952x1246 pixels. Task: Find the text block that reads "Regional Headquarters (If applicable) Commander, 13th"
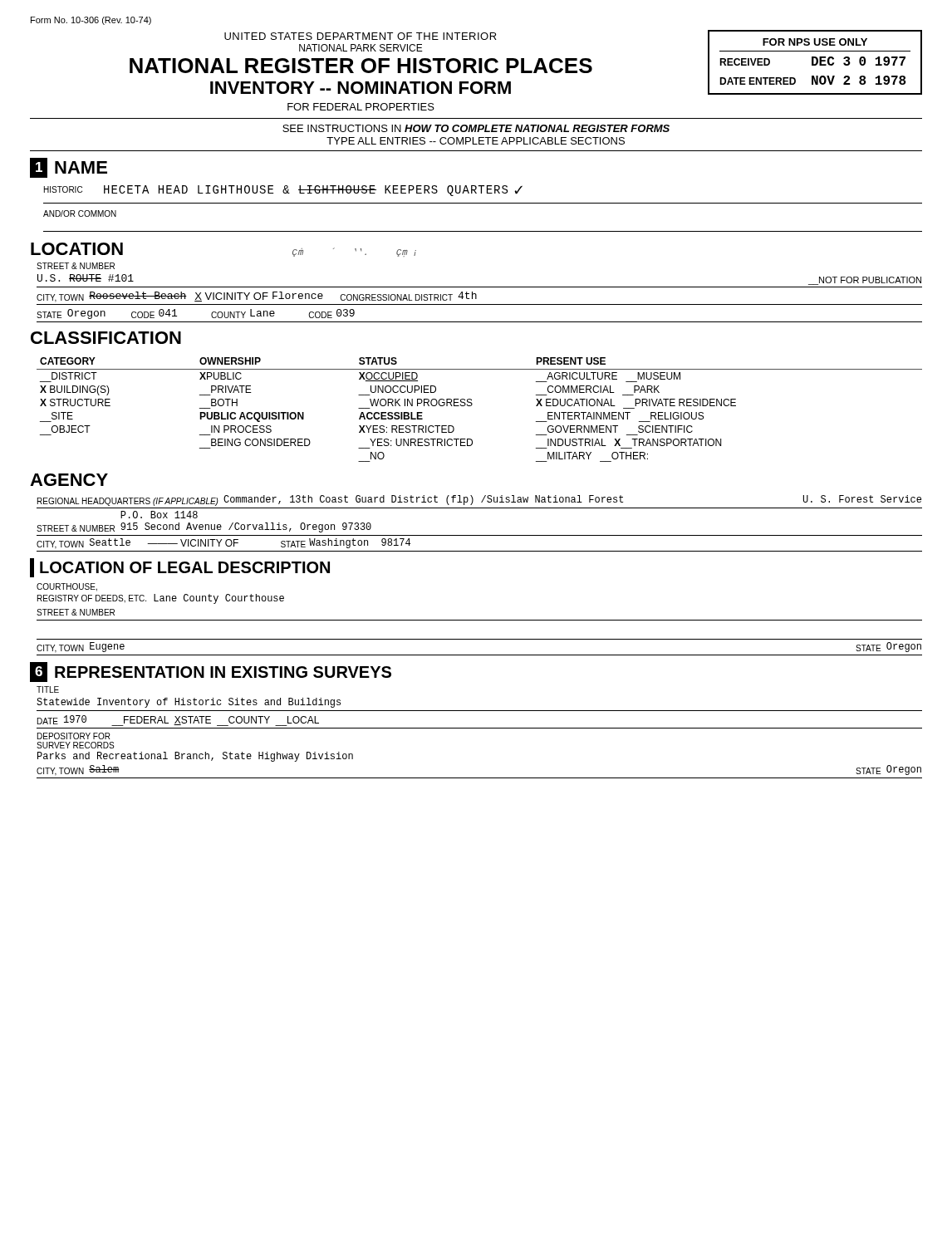[479, 523]
